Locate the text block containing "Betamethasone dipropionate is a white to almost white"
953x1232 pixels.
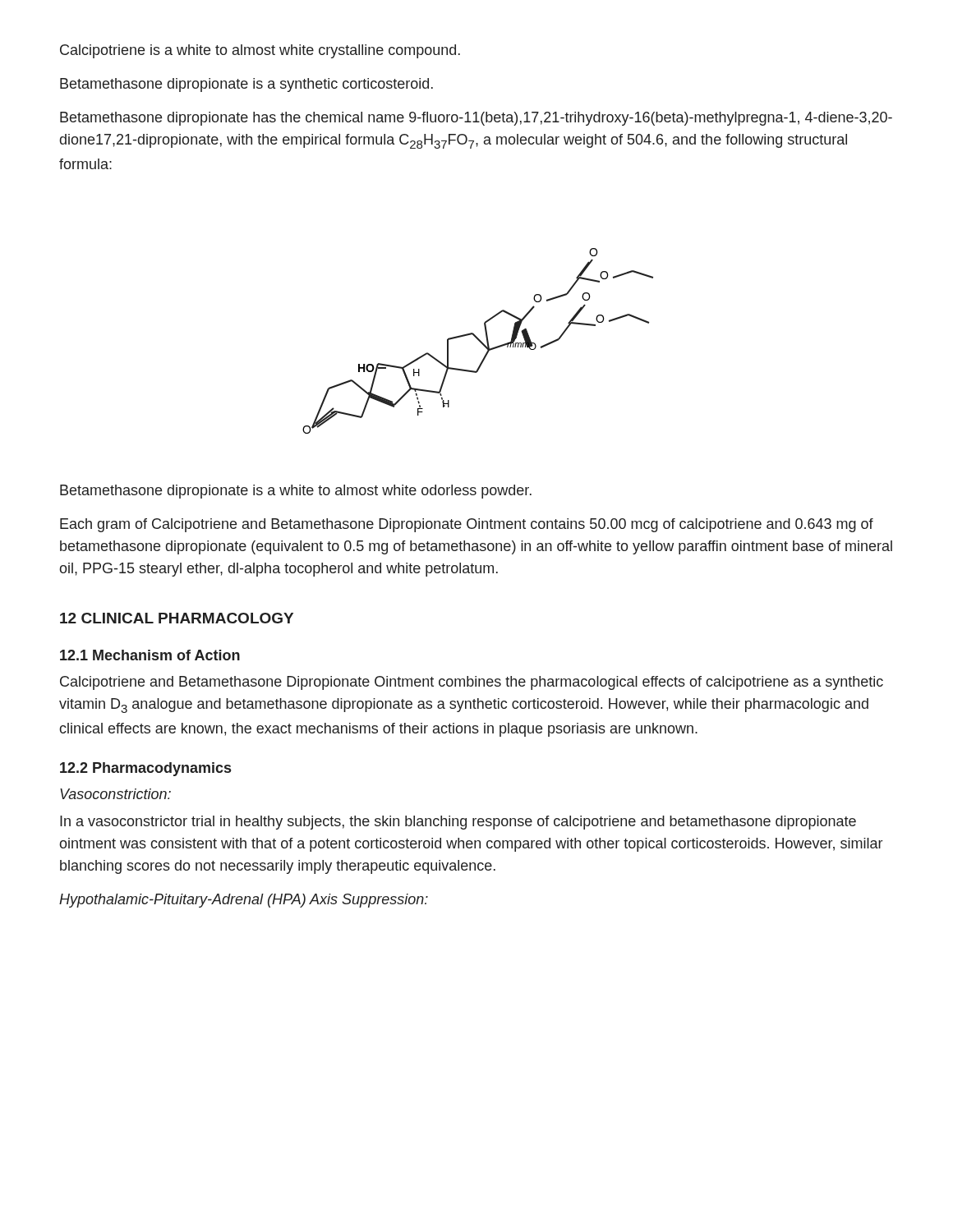point(296,490)
